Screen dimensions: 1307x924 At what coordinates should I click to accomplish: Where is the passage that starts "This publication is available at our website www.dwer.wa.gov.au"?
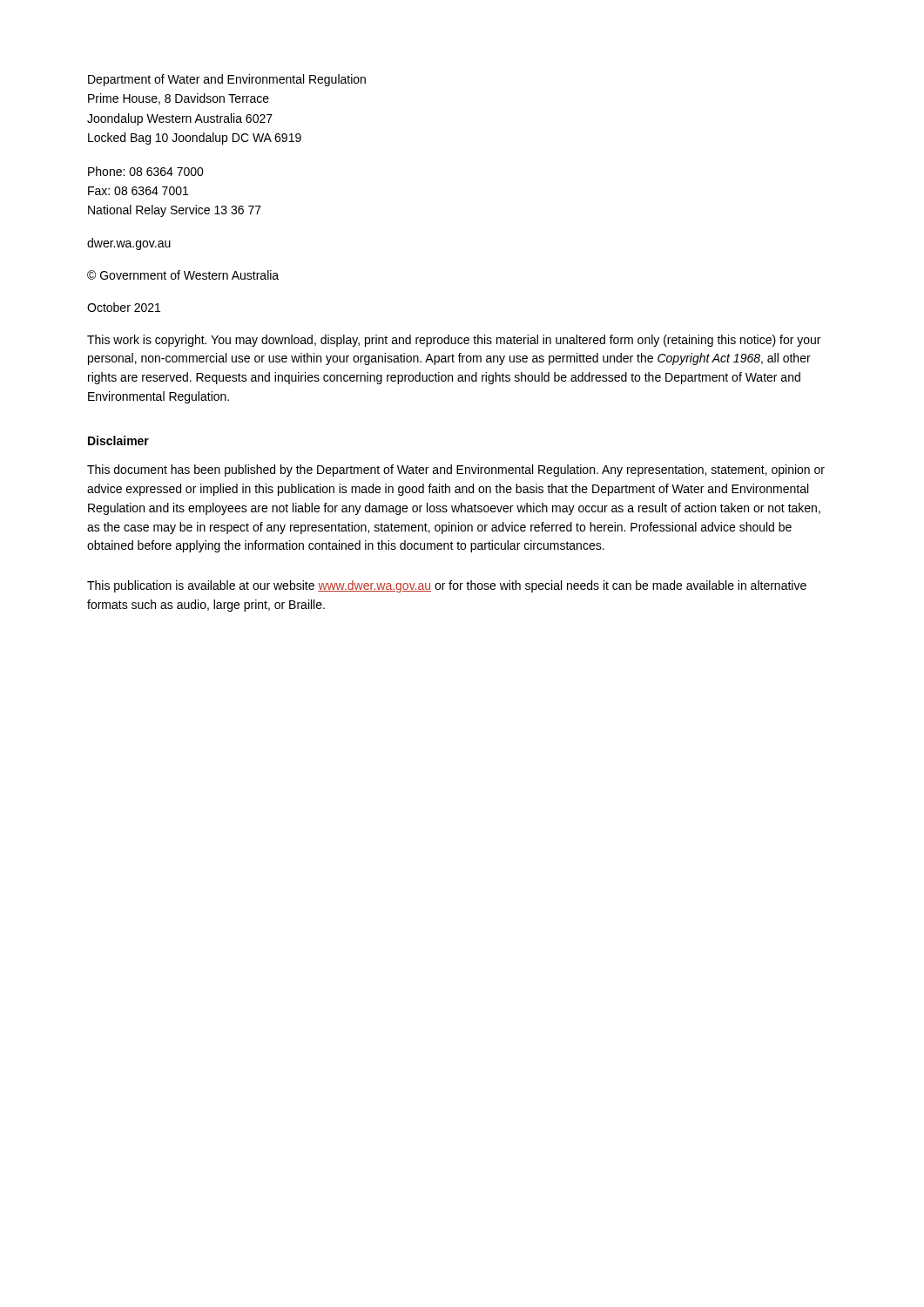[447, 595]
